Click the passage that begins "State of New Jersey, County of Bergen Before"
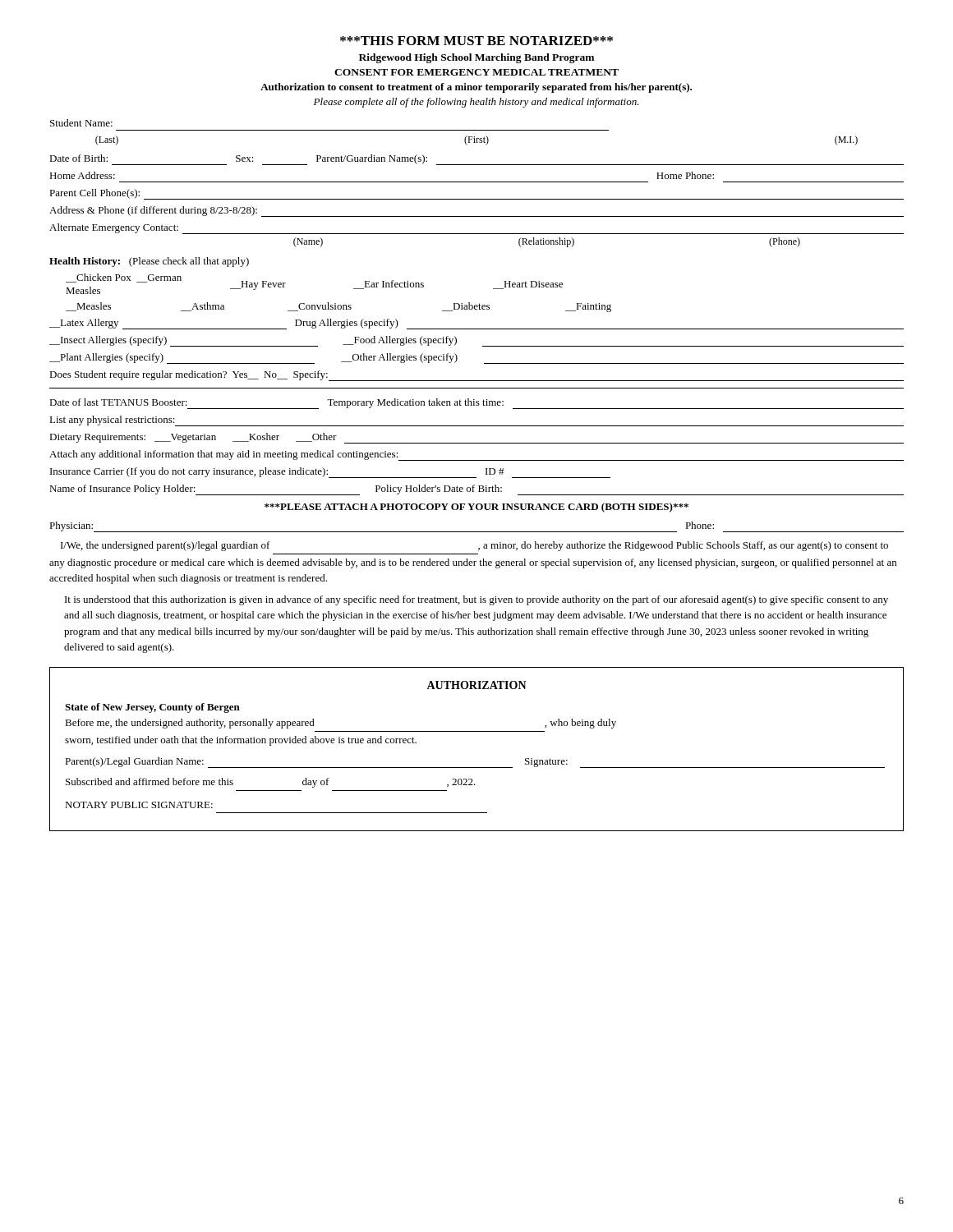The height and width of the screenshot is (1232, 953). coord(341,723)
